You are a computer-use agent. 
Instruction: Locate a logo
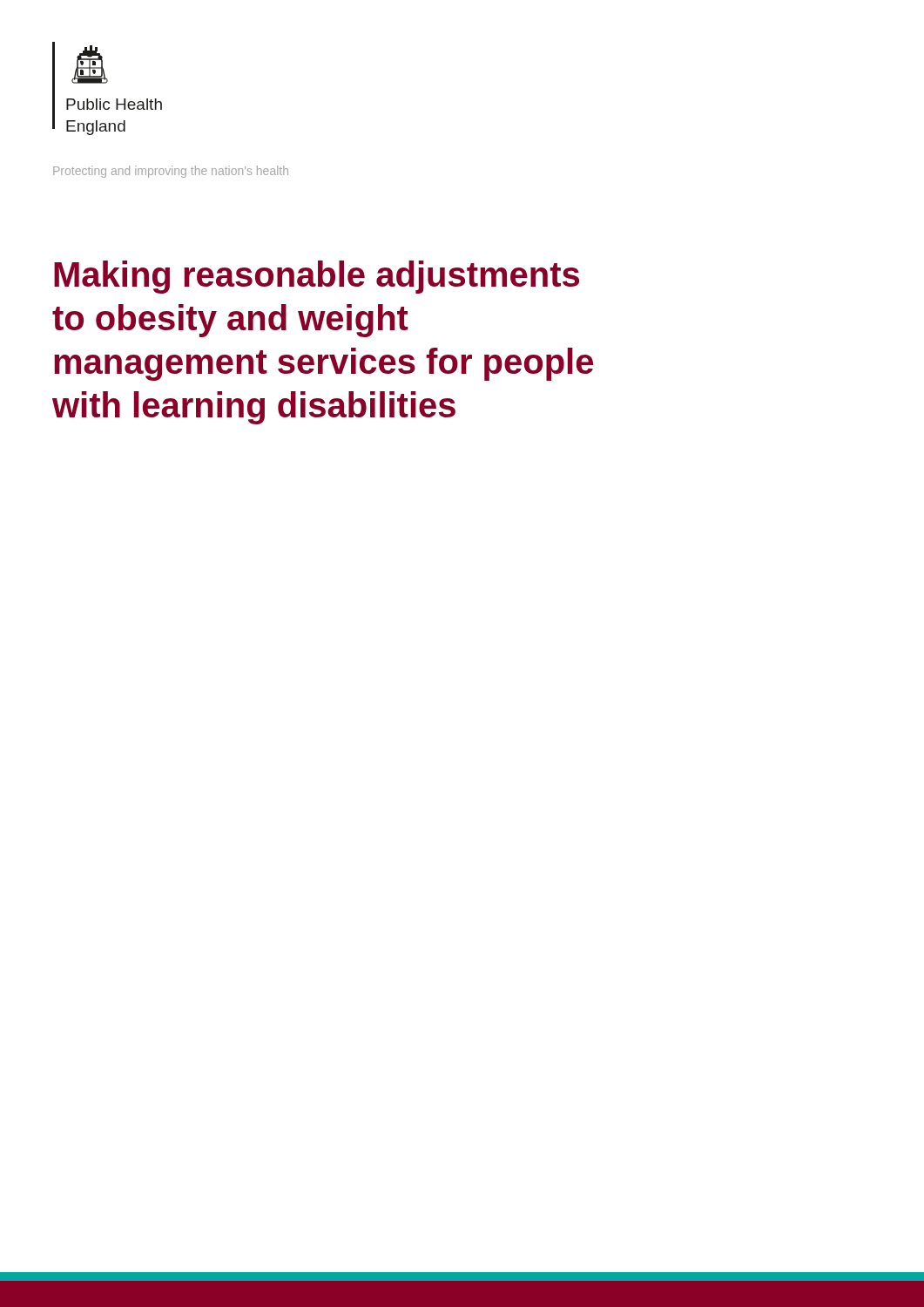[x=108, y=89]
